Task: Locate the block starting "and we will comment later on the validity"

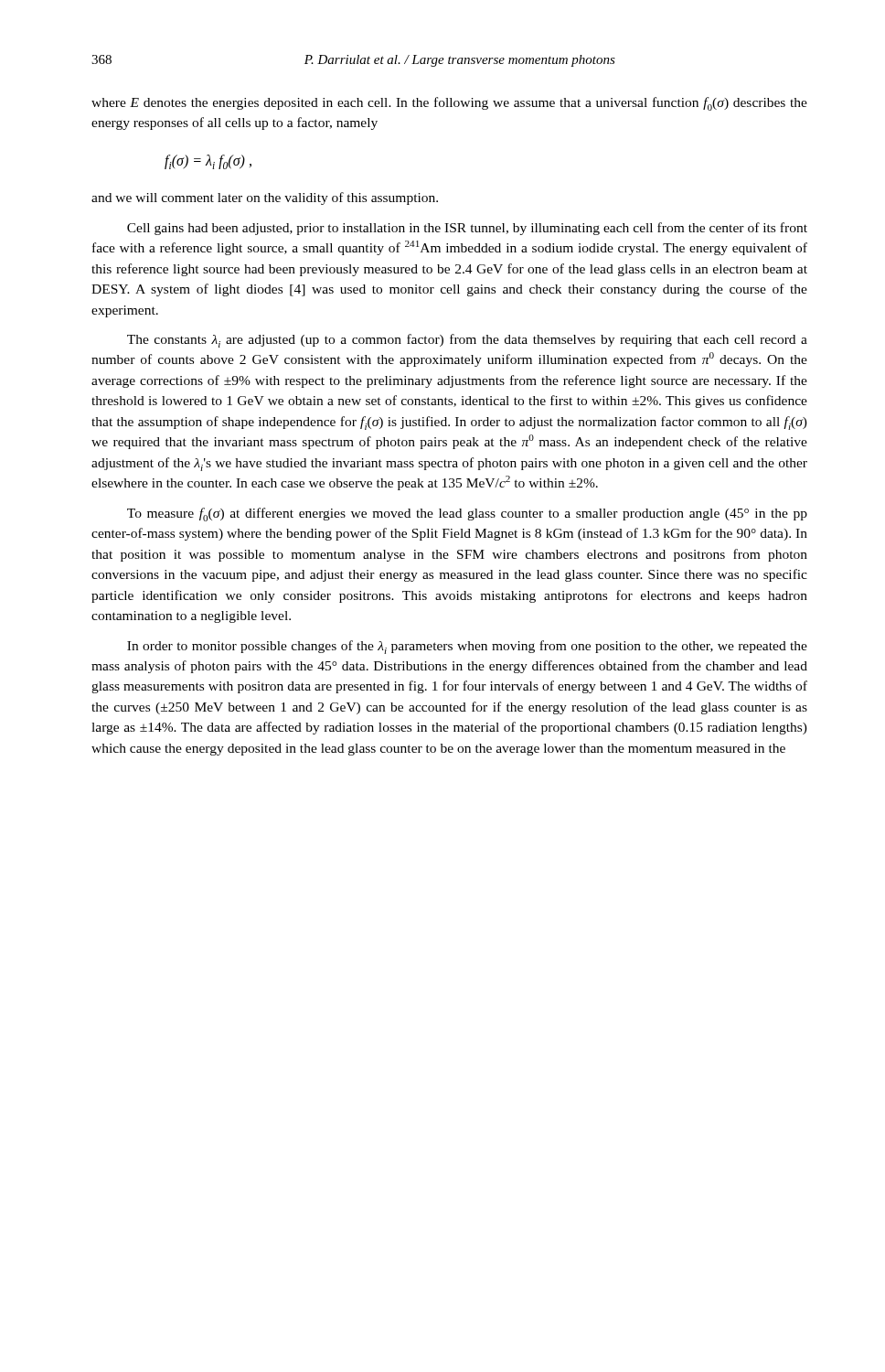Action: click(449, 473)
